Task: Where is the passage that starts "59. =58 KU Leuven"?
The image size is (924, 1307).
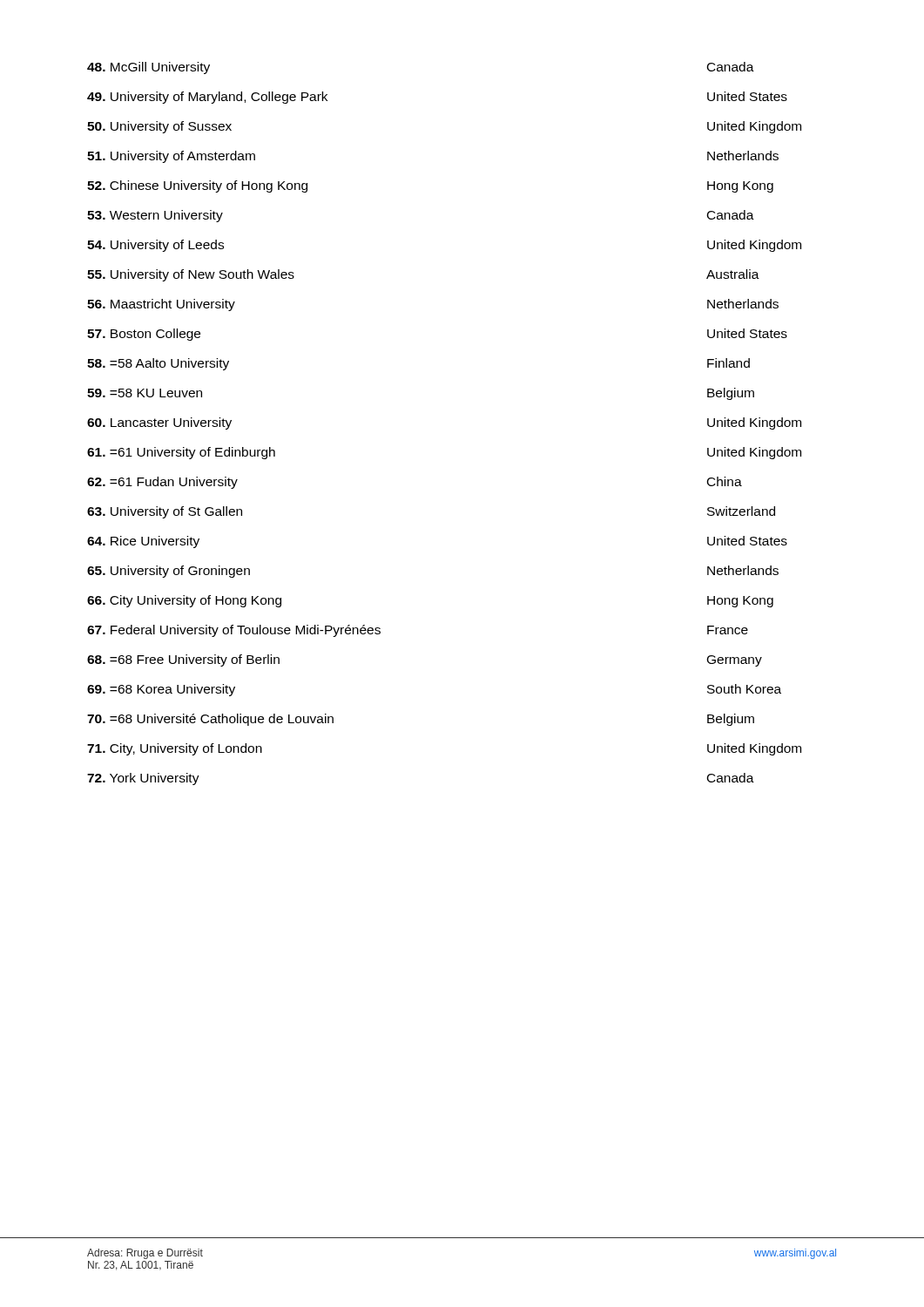Action: 141,393
